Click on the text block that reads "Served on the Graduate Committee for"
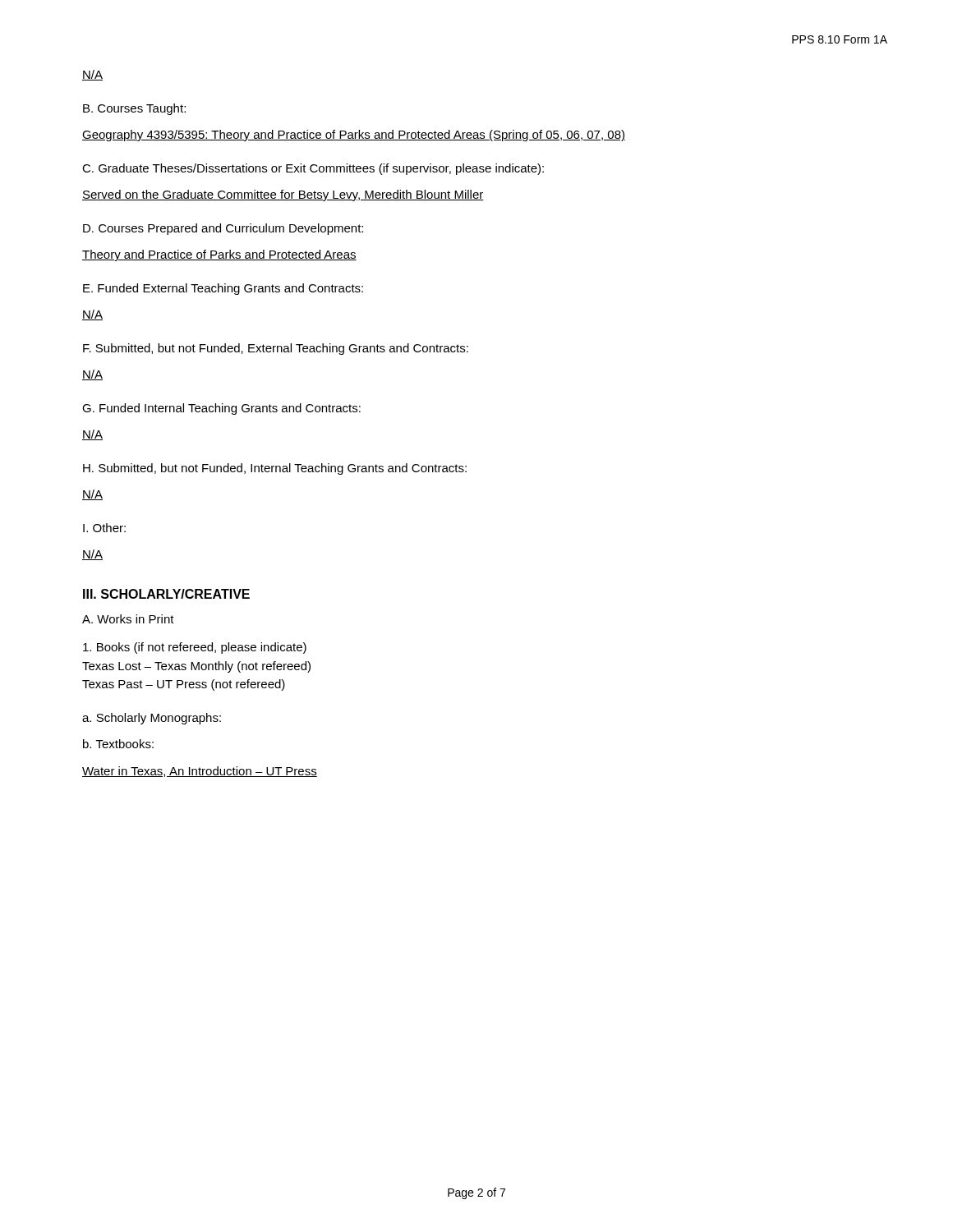The height and width of the screenshot is (1232, 953). (283, 194)
